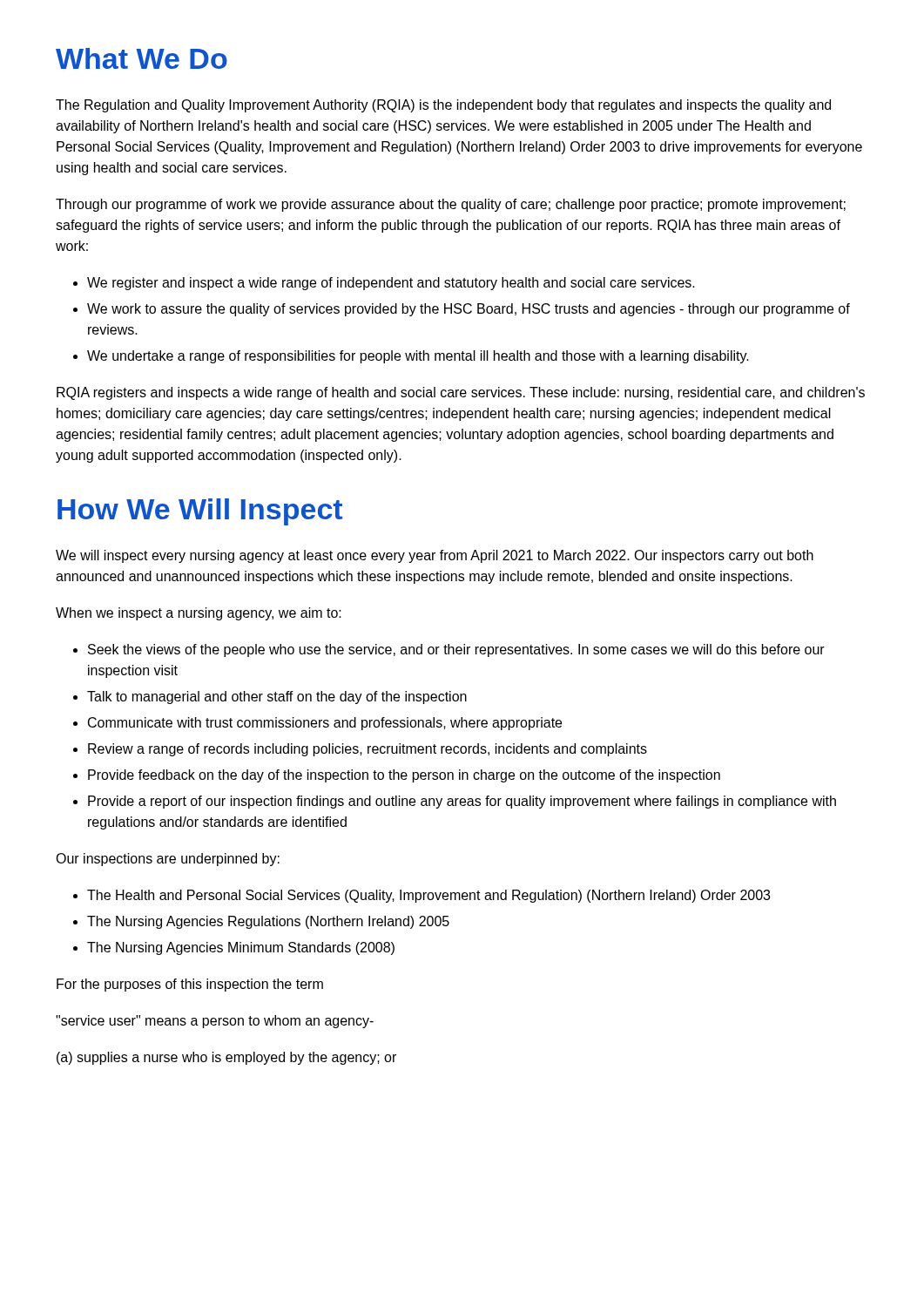This screenshot has height=1307, width=924.
Task: Click on the text block starting "Communicate with trust"
Action: pyautogui.click(x=478, y=723)
